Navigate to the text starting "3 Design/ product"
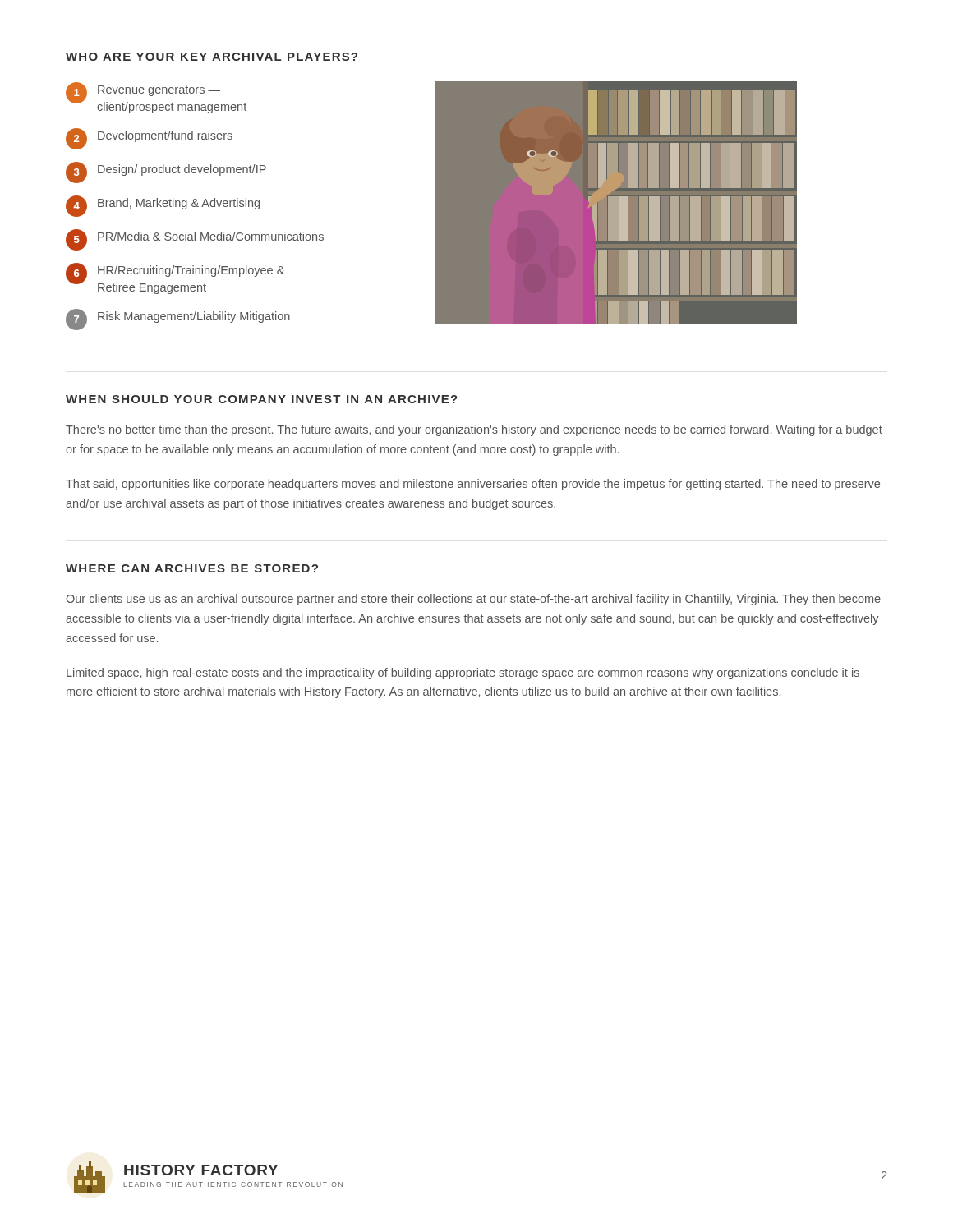The image size is (953, 1232). click(x=238, y=172)
